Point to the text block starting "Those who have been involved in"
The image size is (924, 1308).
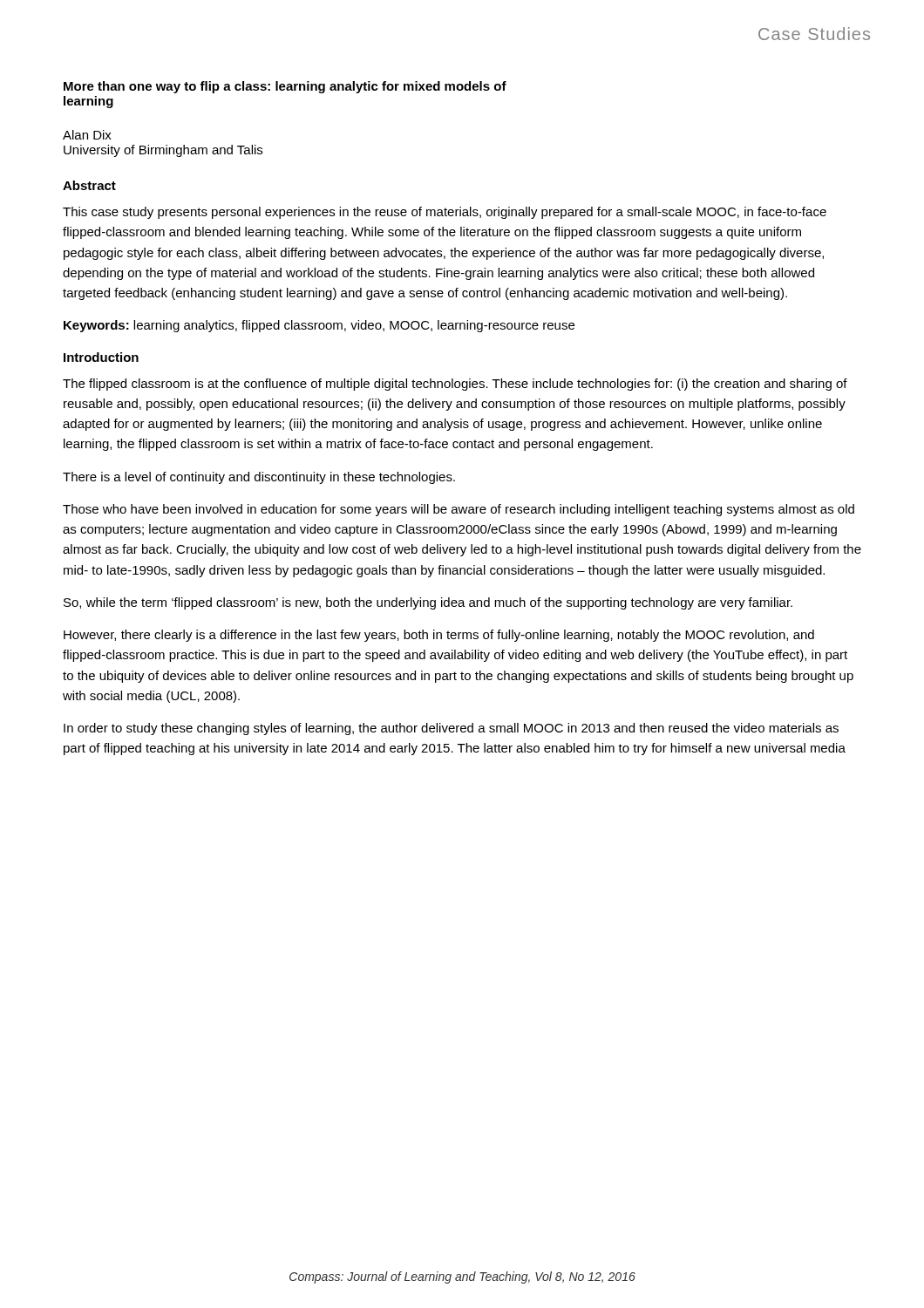[x=462, y=539]
